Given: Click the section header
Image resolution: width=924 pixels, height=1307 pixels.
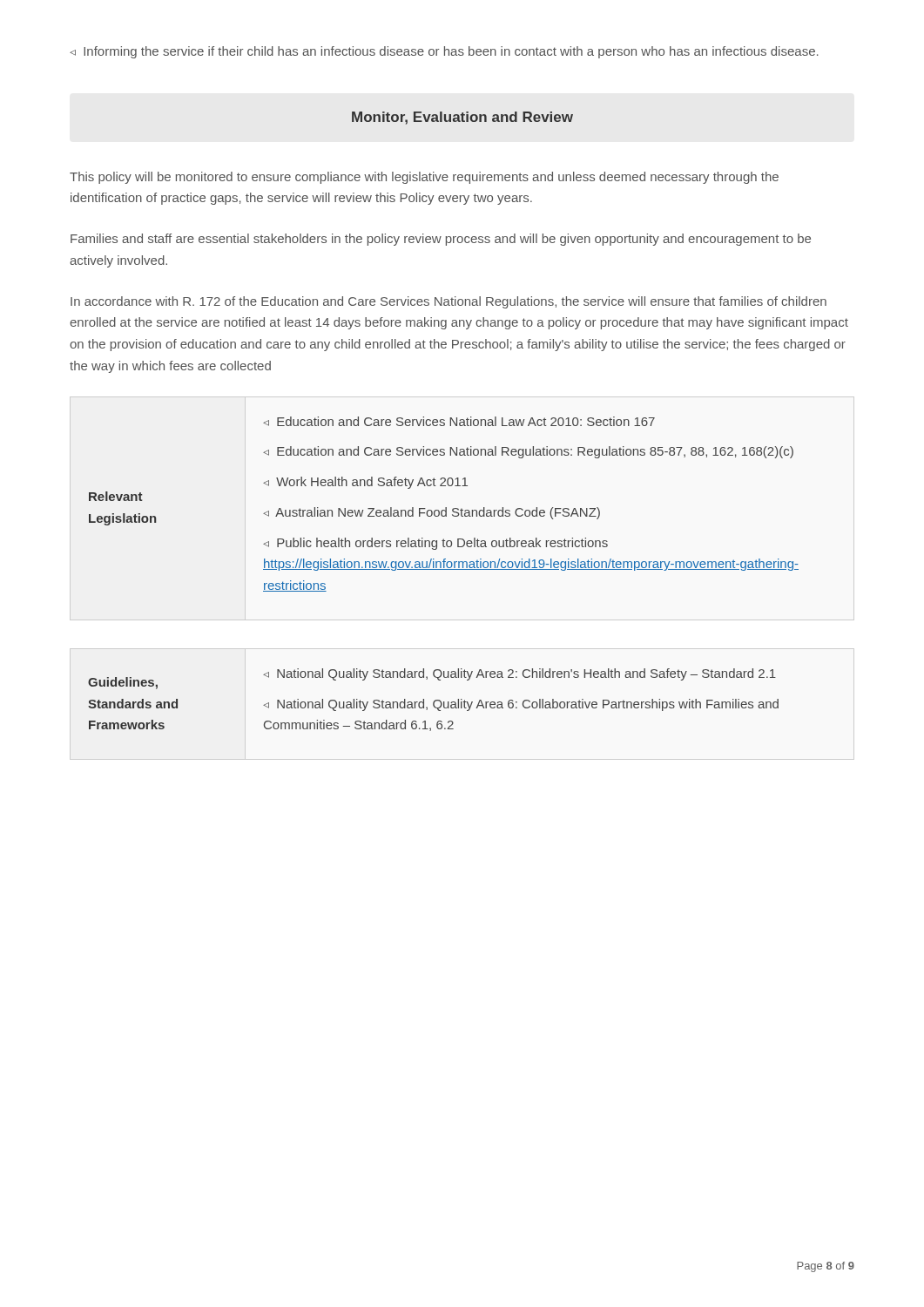Looking at the screenshot, I should (462, 117).
